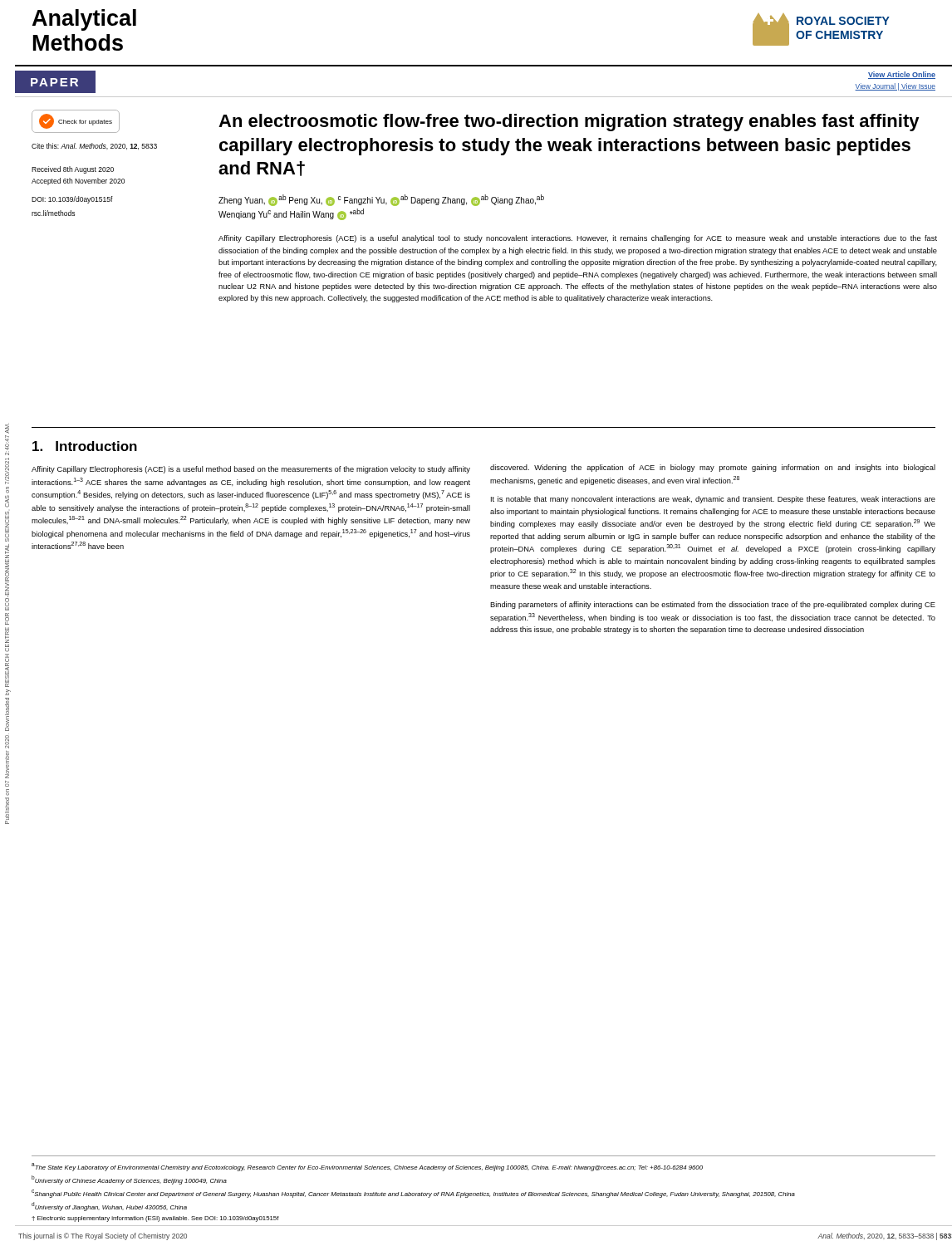Point to the block beginning "It is notable that"

tap(713, 543)
